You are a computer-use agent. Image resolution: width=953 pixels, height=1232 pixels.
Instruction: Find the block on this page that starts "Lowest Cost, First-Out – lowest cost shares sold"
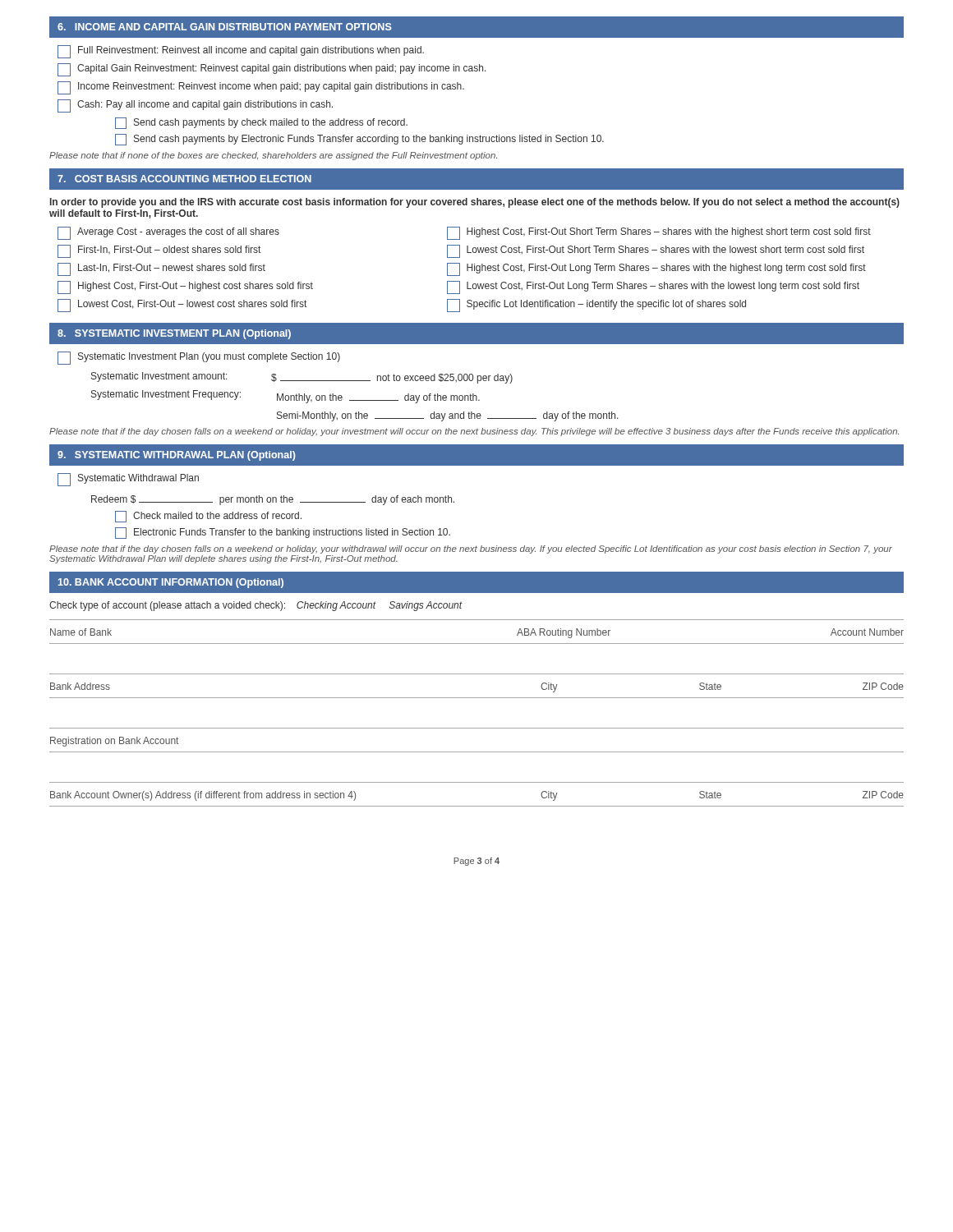(476, 307)
